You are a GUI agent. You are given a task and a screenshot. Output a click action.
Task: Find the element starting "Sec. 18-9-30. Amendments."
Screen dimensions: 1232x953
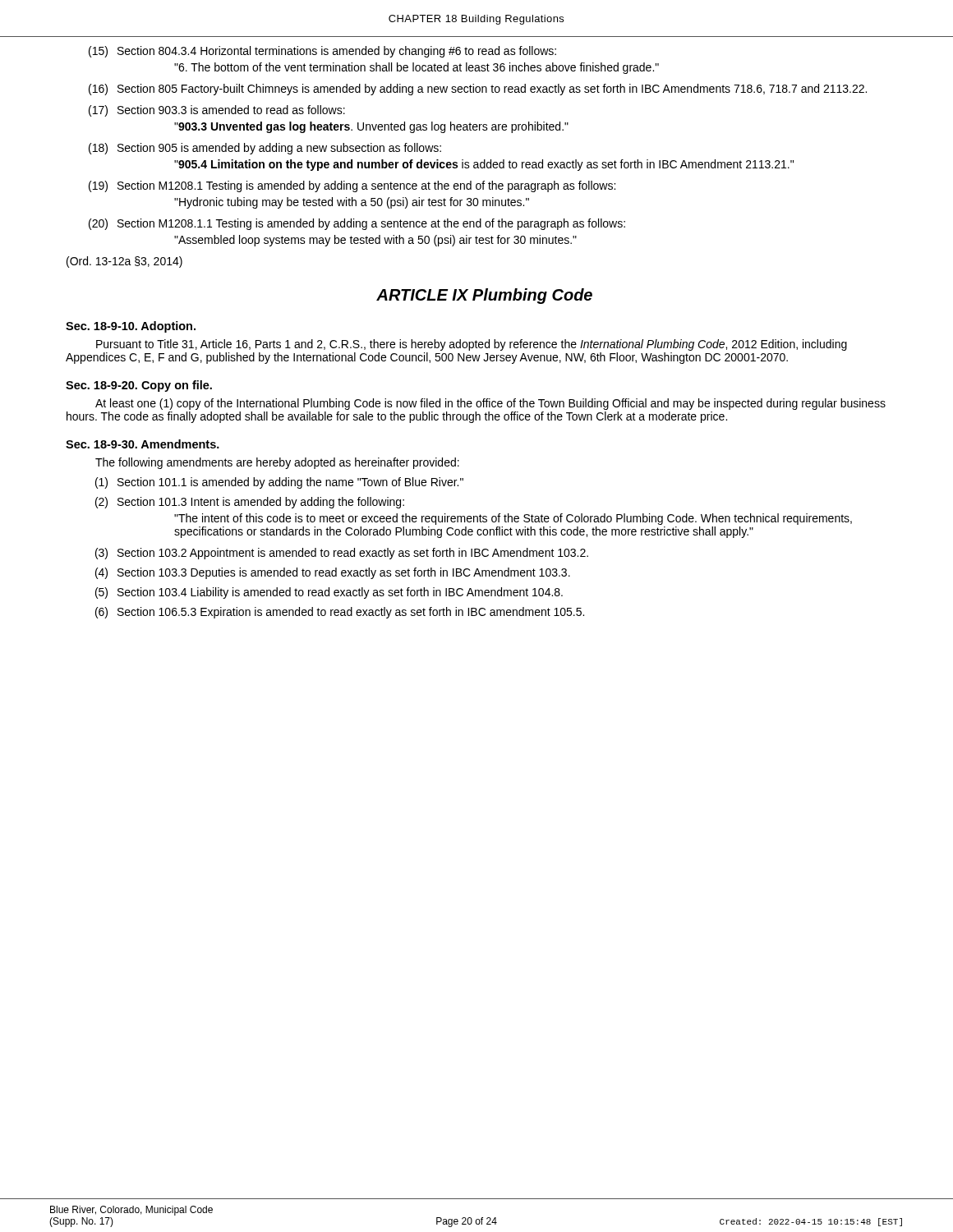click(x=143, y=444)
